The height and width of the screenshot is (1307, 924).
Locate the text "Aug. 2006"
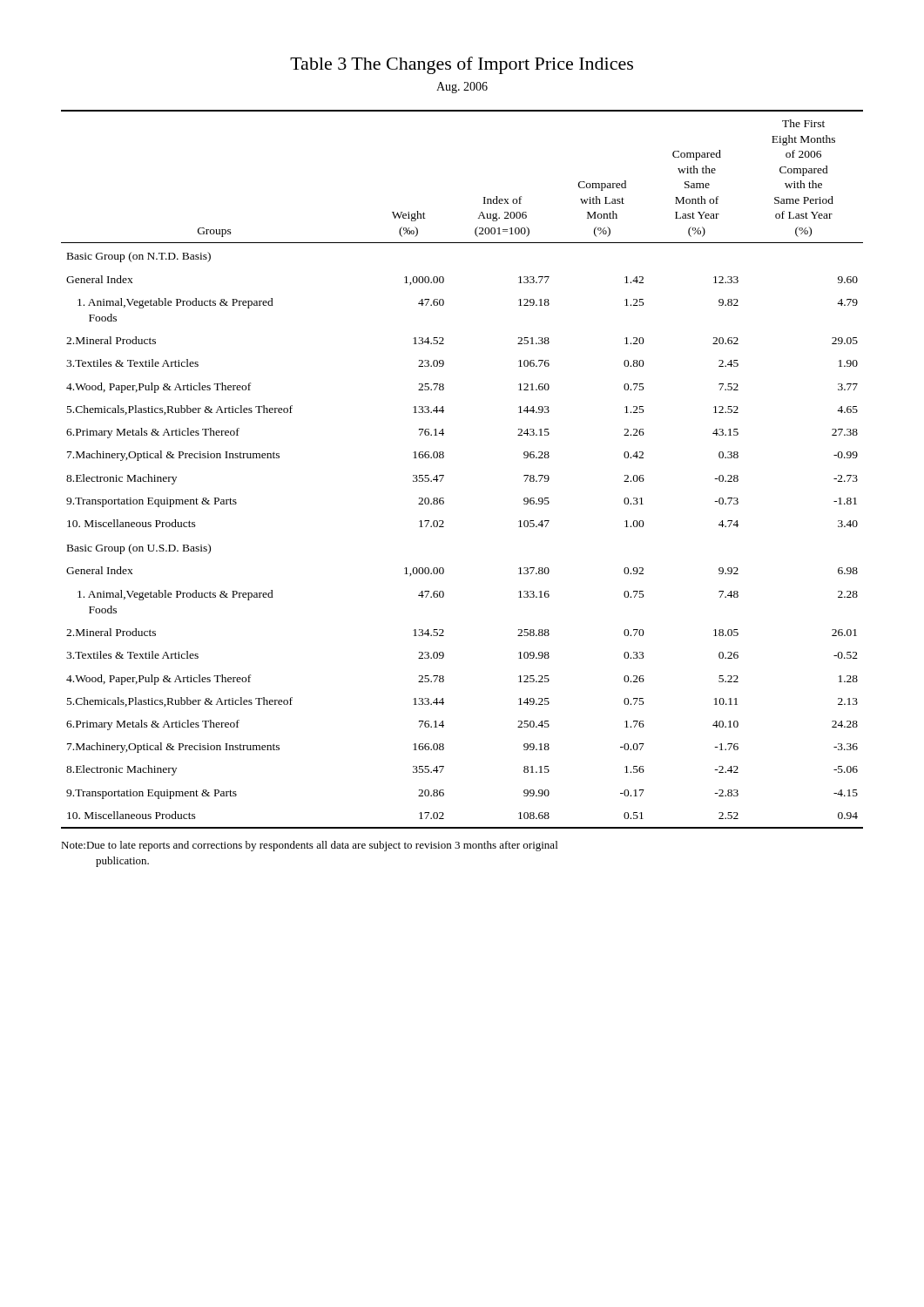click(462, 87)
